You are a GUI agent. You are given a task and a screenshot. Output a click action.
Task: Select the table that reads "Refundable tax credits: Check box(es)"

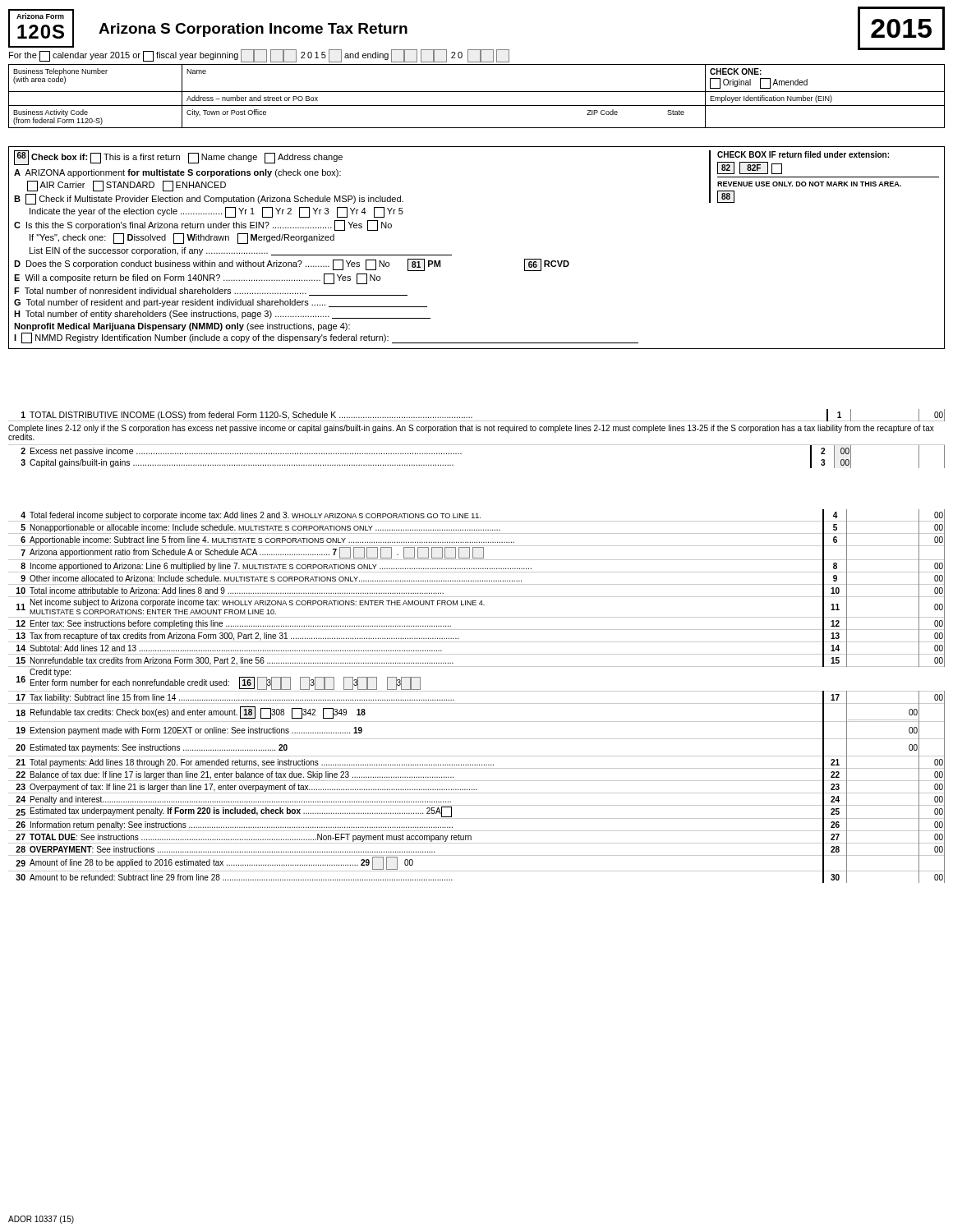click(x=476, y=696)
